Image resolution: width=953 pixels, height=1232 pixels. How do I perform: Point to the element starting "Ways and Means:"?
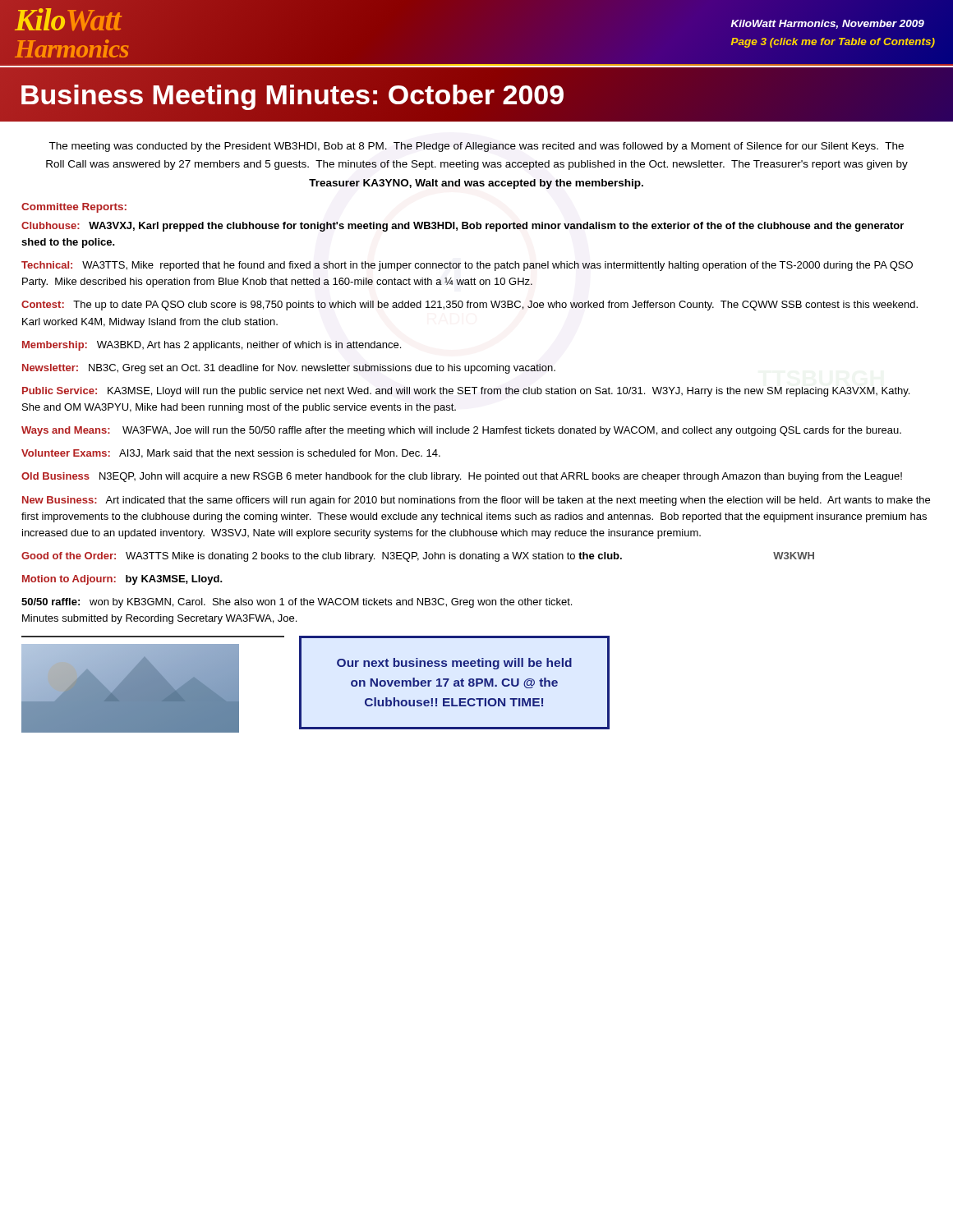[462, 430]
